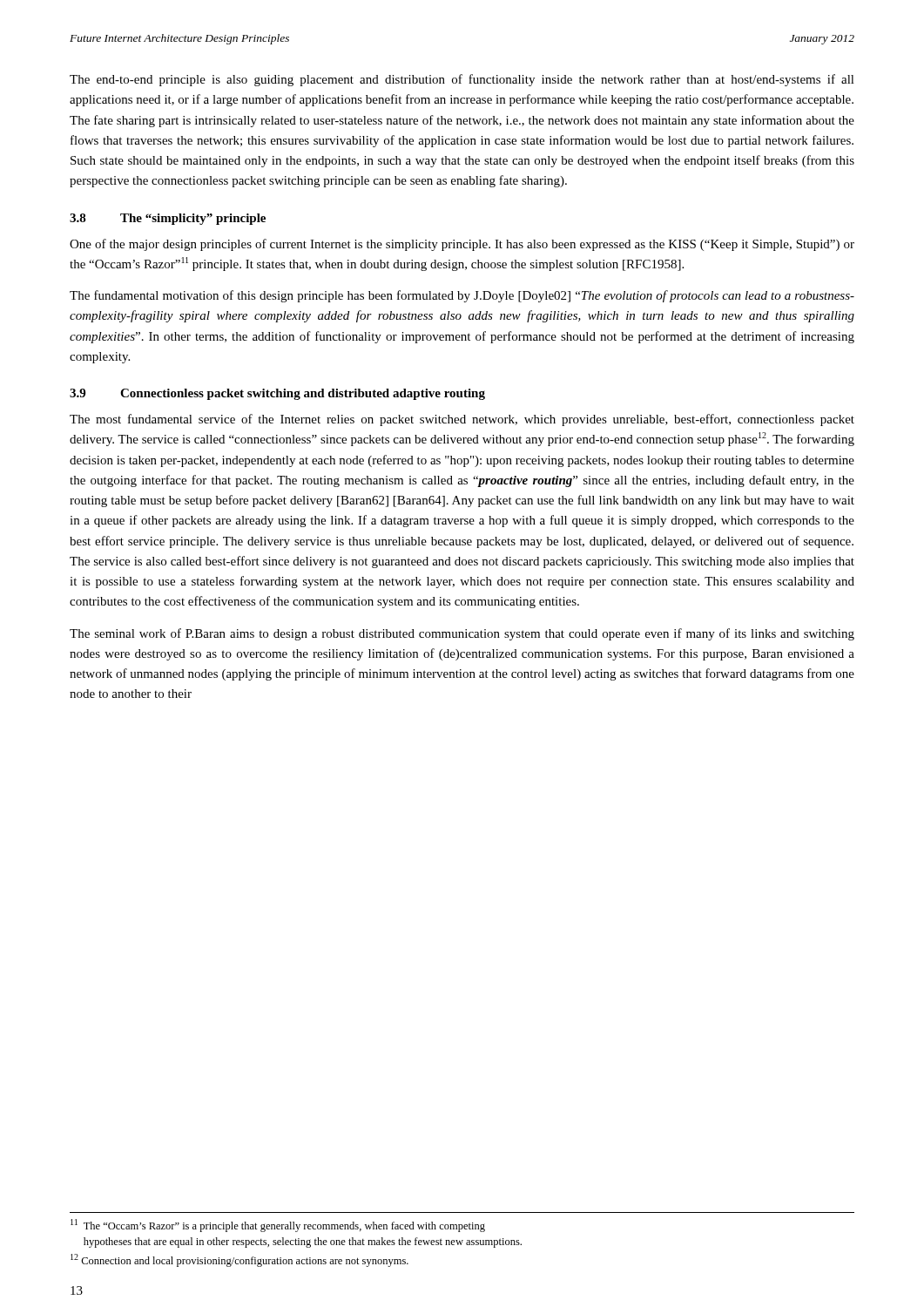This screenshot has width=924, height=1307.
Task: Navigate to the block starting "3.8The “simplicity” principle"
Action: pos(168,218)
